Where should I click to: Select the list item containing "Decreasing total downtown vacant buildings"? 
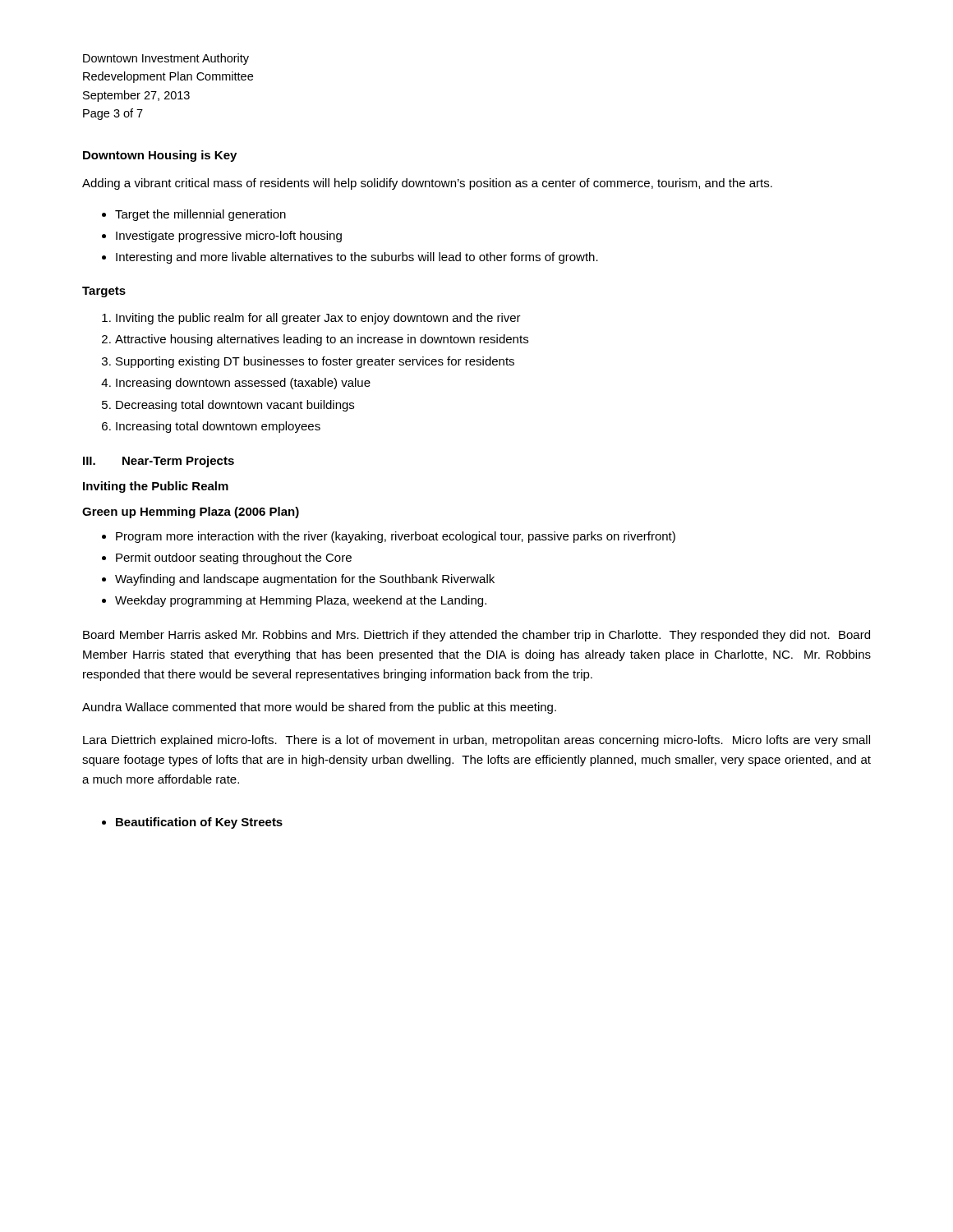tap(235, 404)
